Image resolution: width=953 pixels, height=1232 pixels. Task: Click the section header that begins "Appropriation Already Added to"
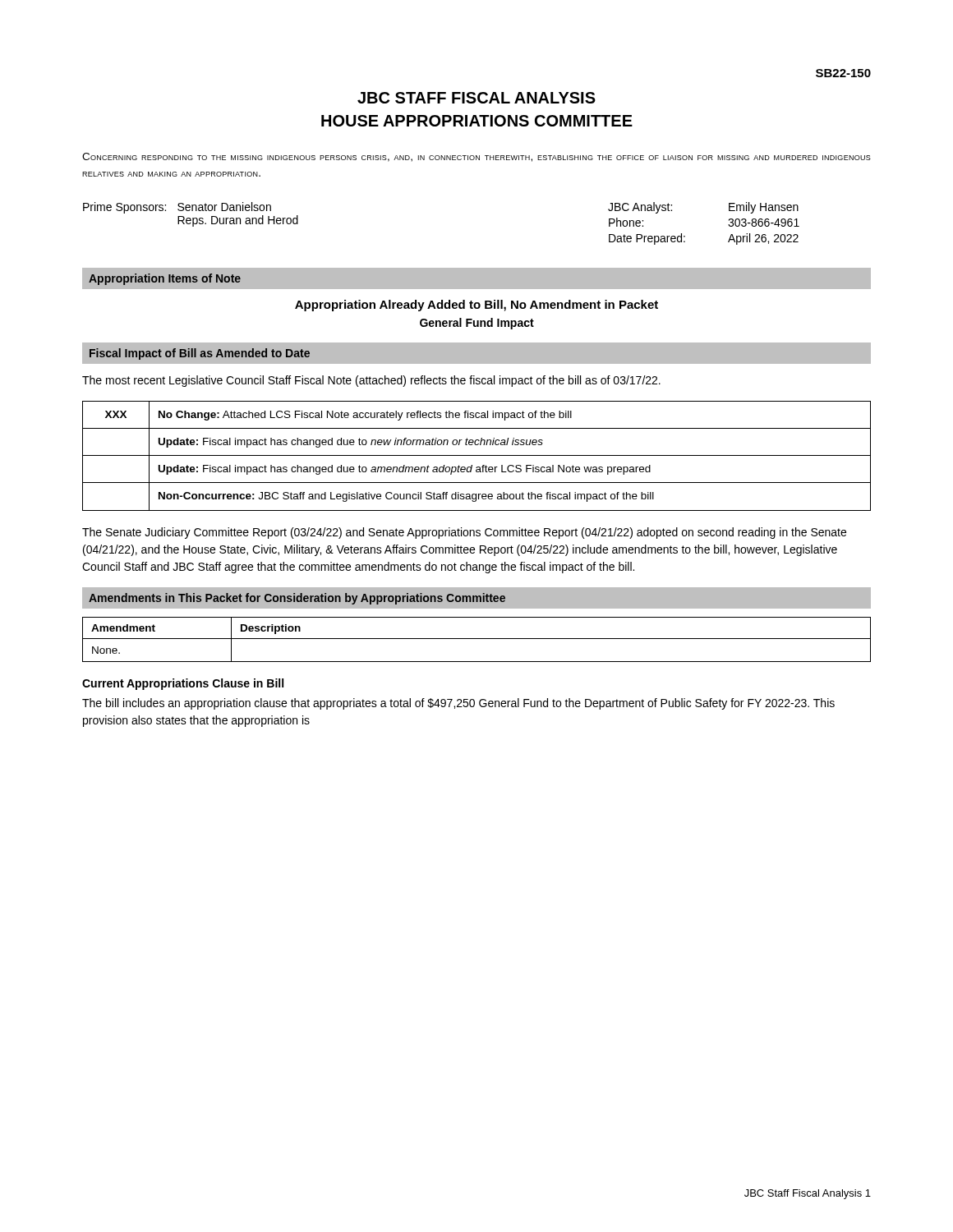click(476, 304)
